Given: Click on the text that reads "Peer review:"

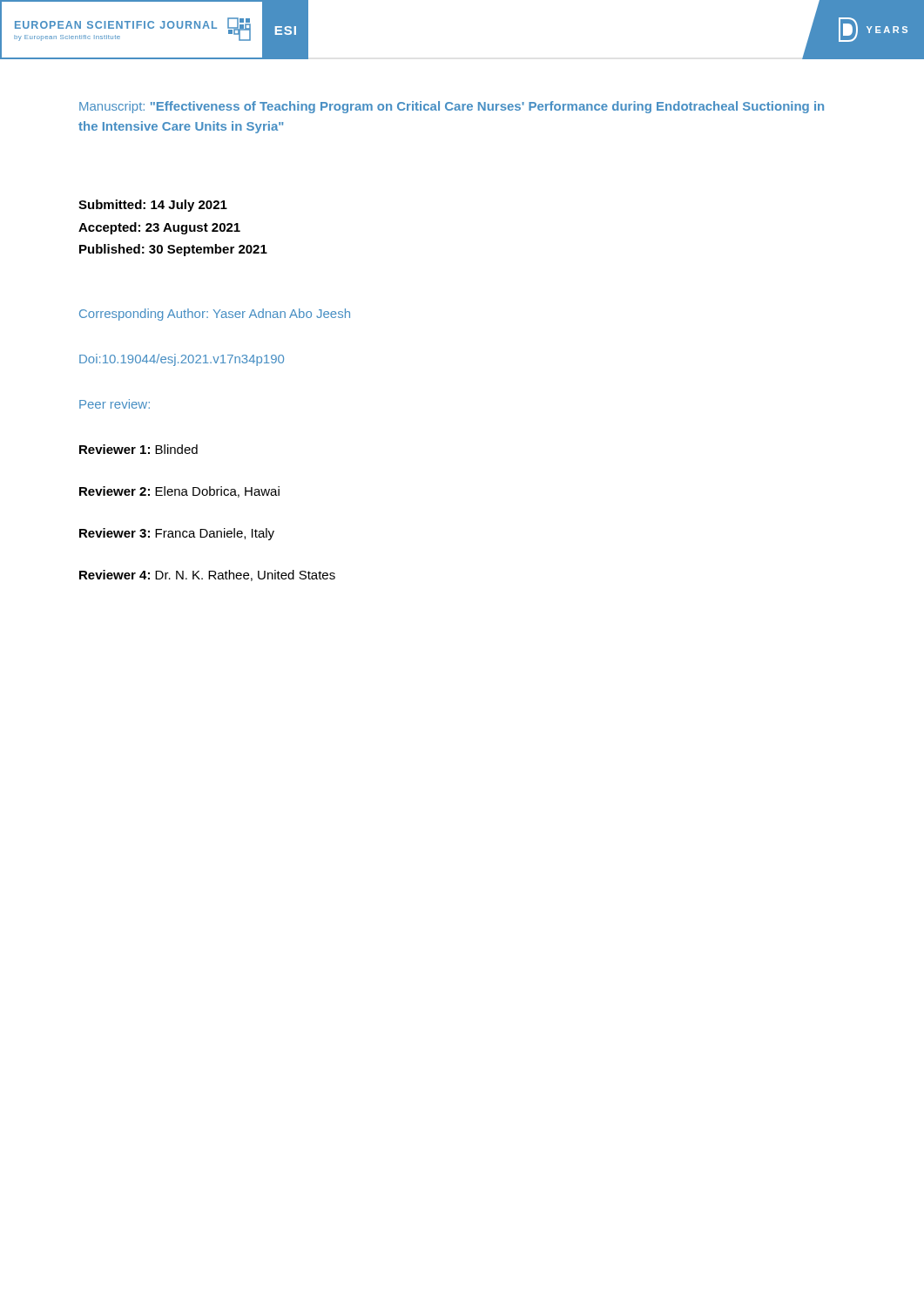Looking at the screenshot, I should tap(115, 404).
